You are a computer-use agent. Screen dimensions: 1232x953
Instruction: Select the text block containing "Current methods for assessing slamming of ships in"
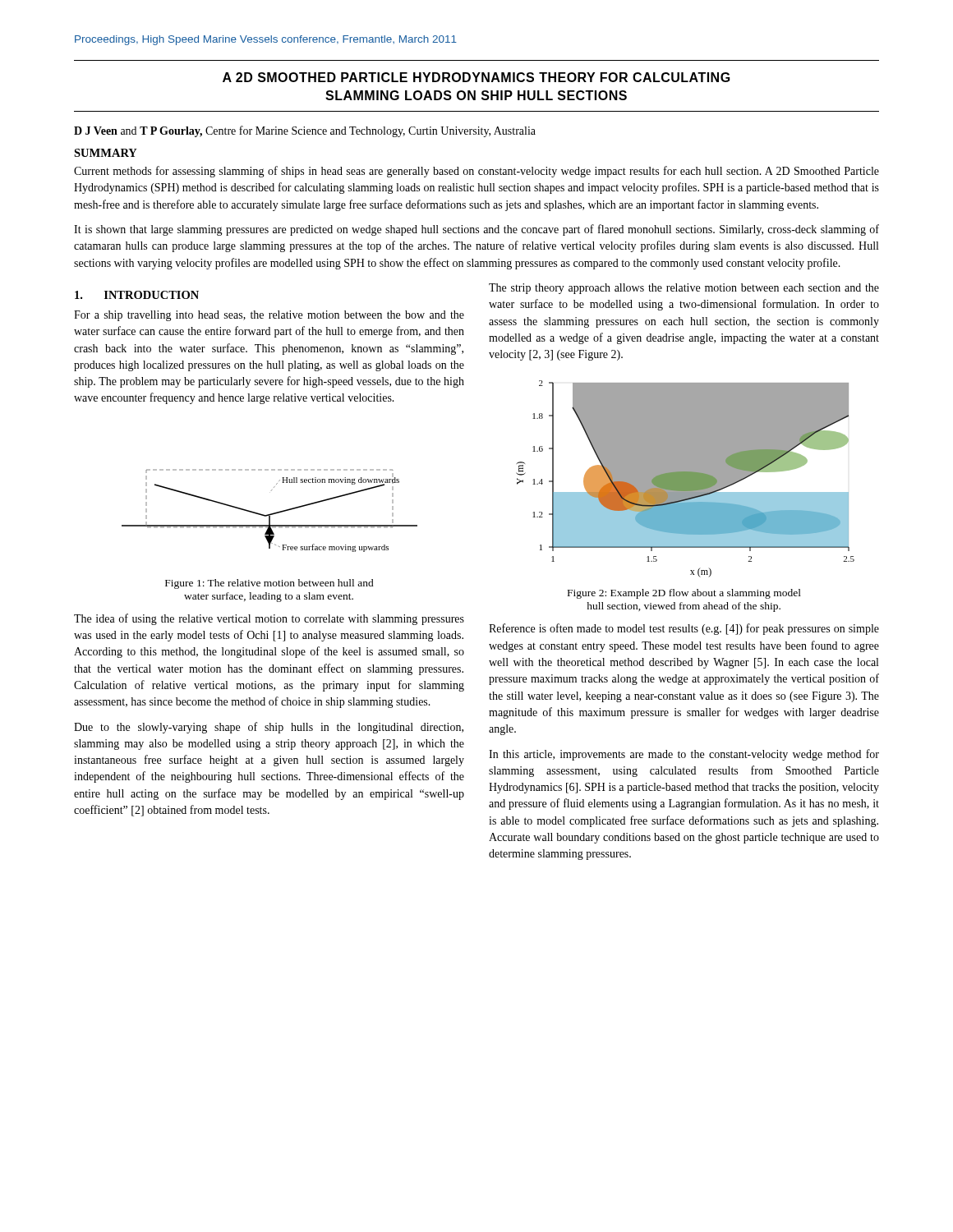coord(476,188)
